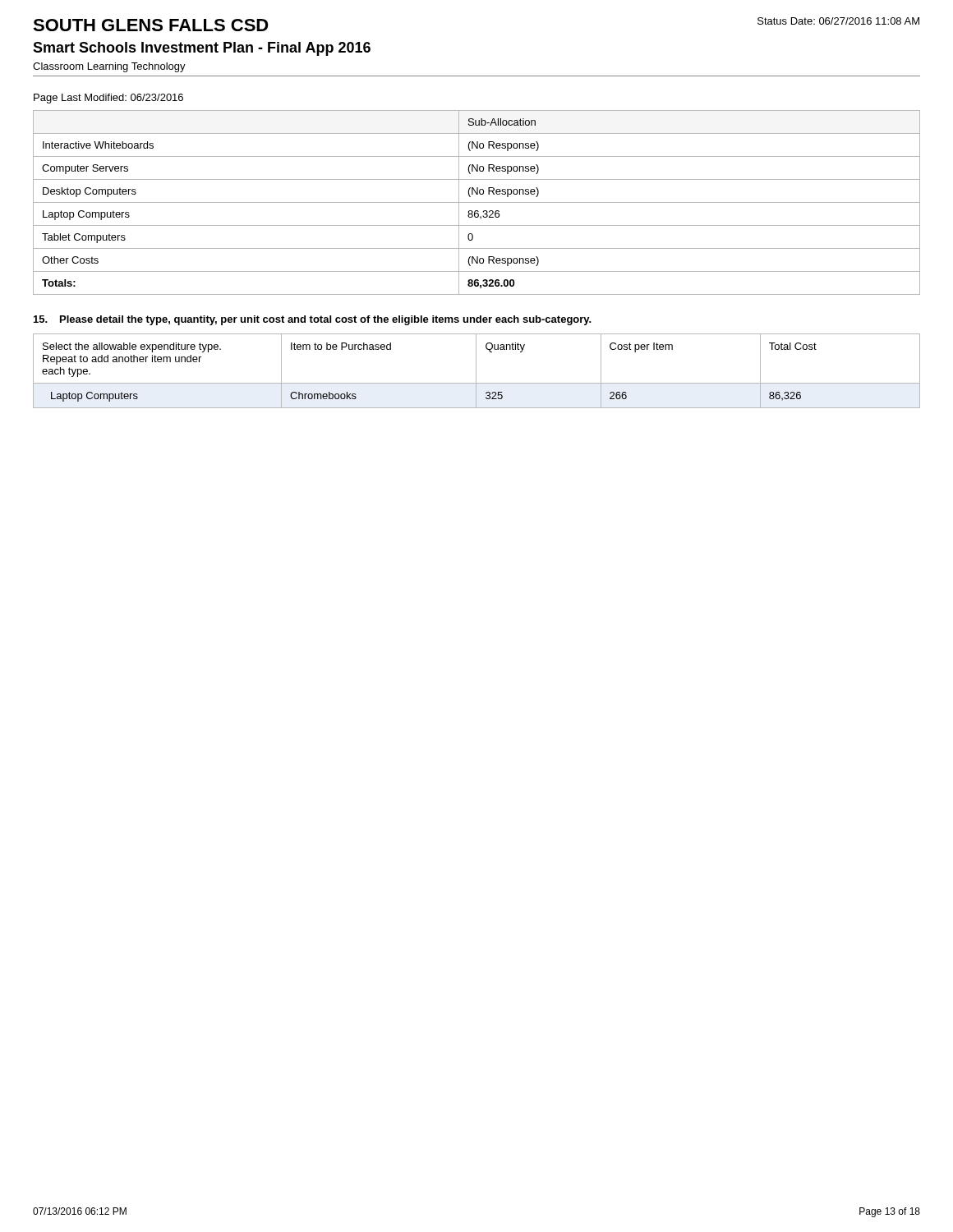Point to the title beginning "Smart Schools Investment"
The image size is (953, 1232).
(202, 49)
